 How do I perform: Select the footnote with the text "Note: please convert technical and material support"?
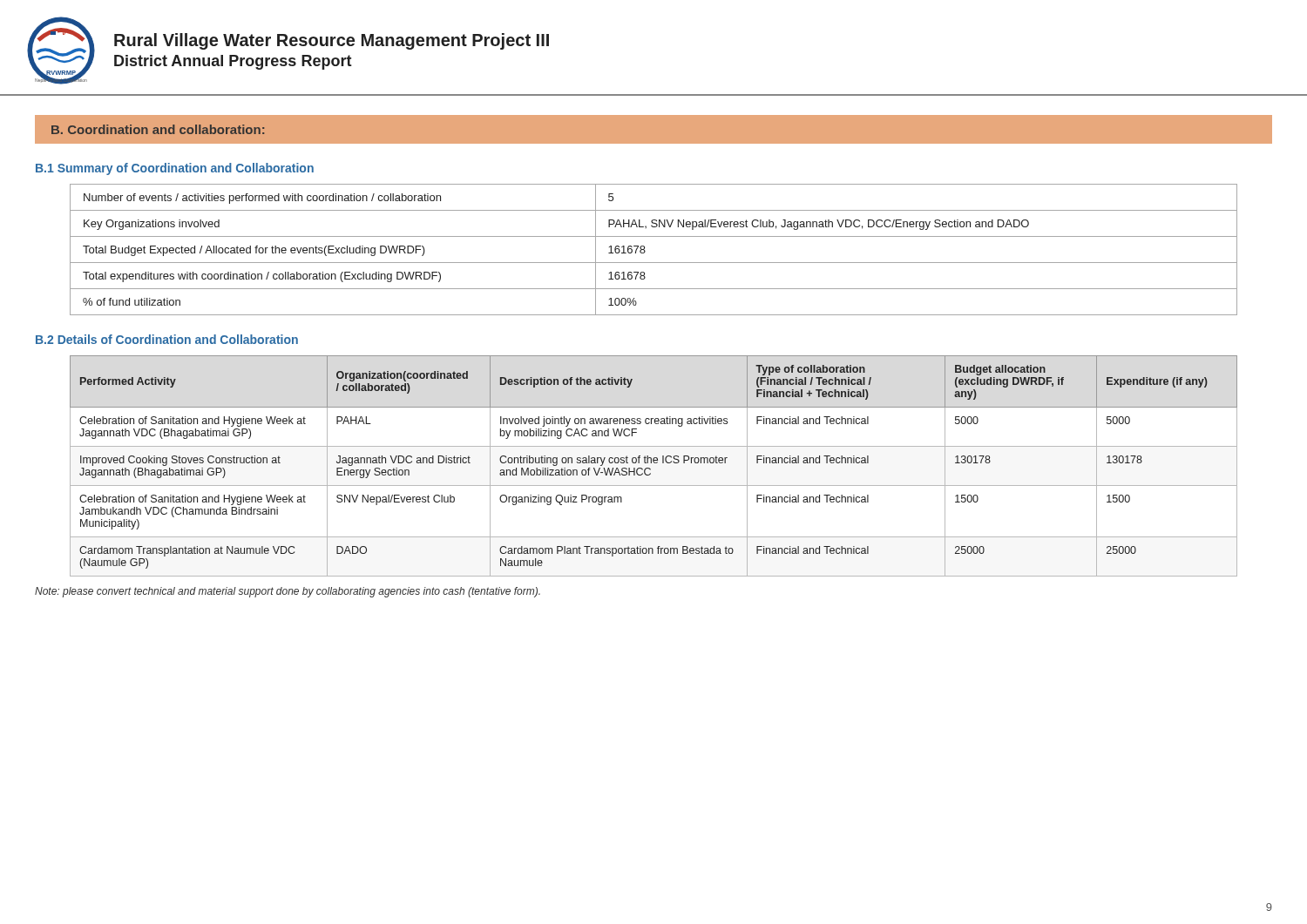[x=288, y=591]
